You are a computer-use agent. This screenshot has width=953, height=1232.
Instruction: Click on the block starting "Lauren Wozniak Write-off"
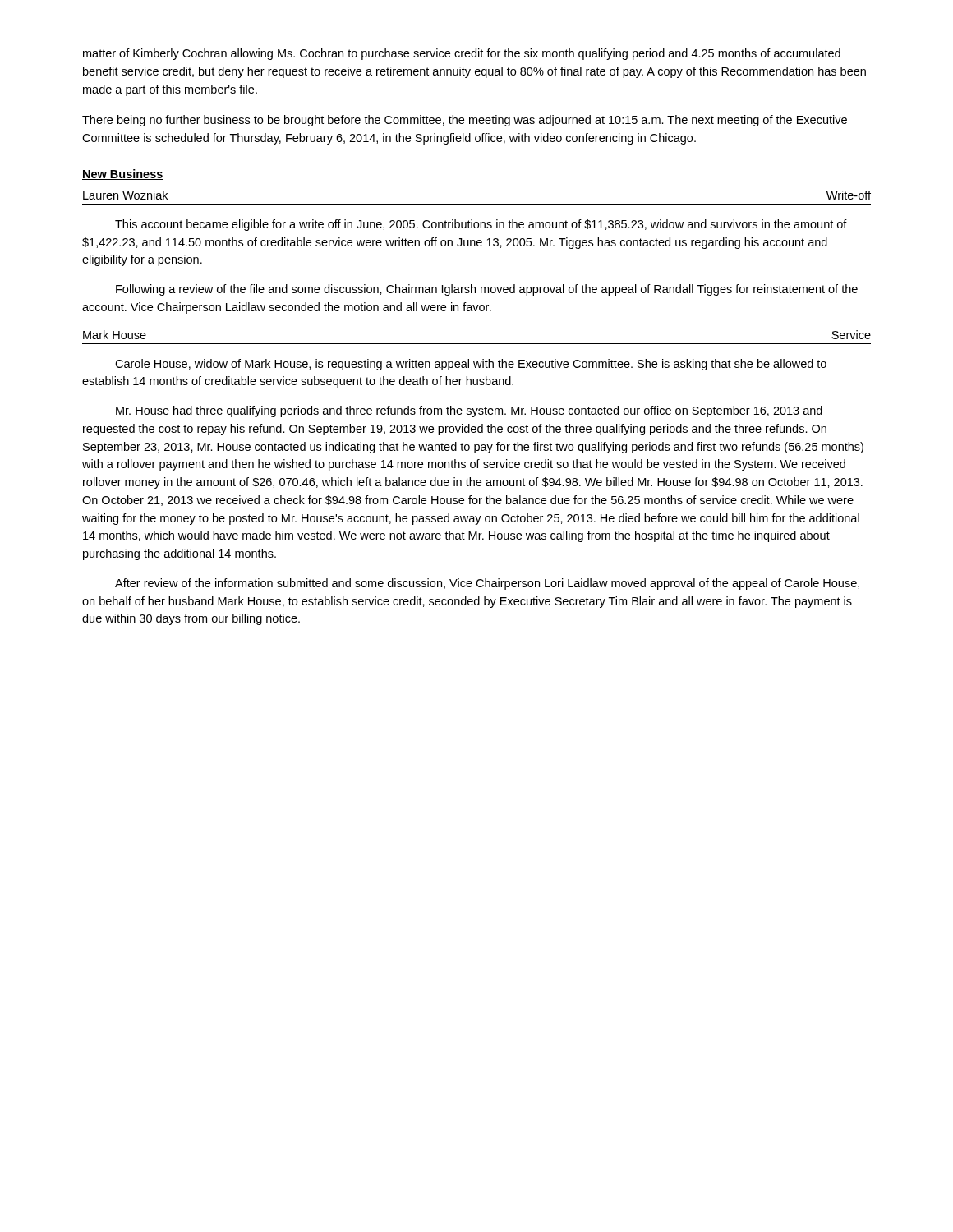point(476,195)
